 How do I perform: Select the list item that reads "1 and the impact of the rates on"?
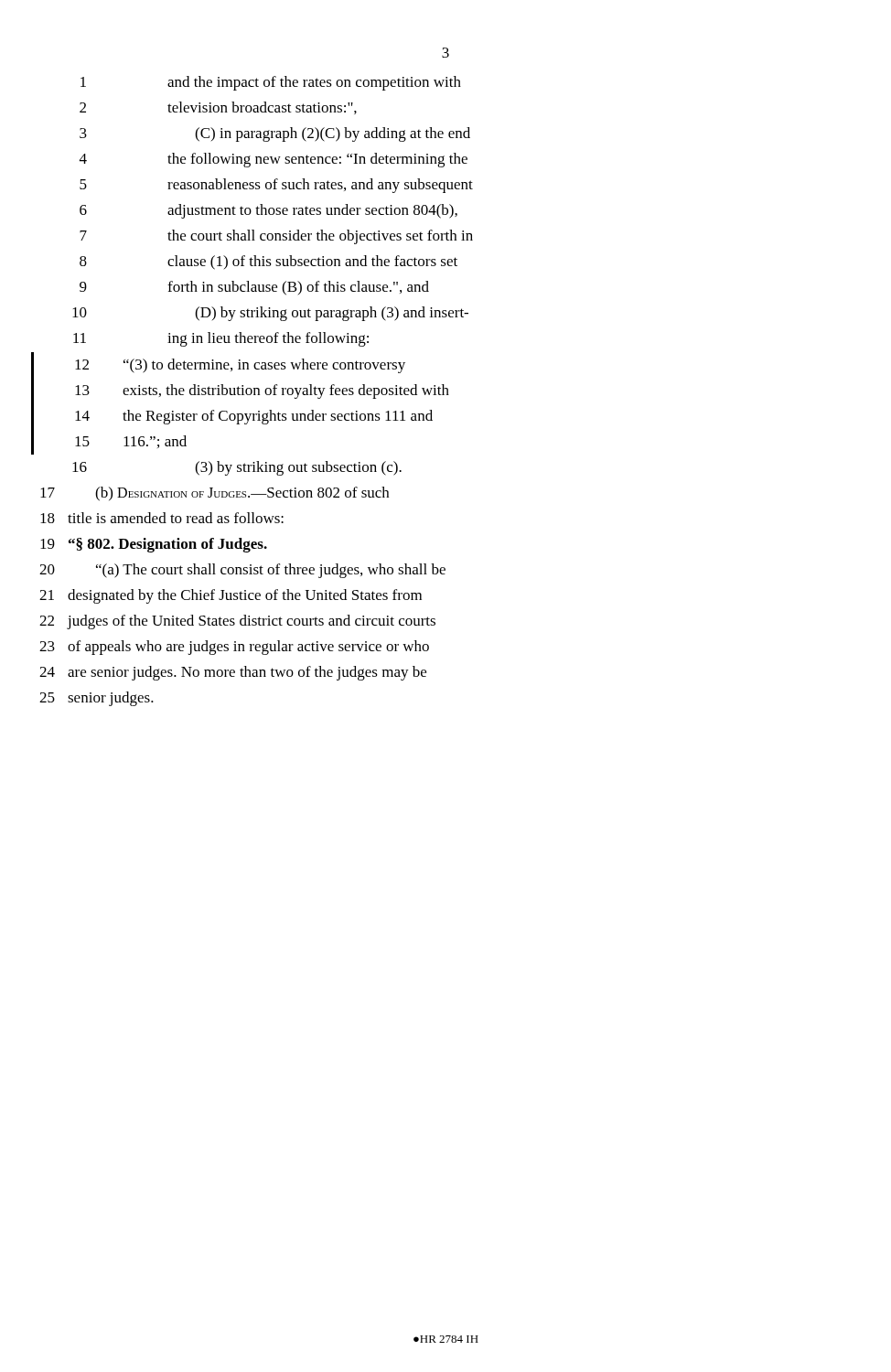(446, 82)
